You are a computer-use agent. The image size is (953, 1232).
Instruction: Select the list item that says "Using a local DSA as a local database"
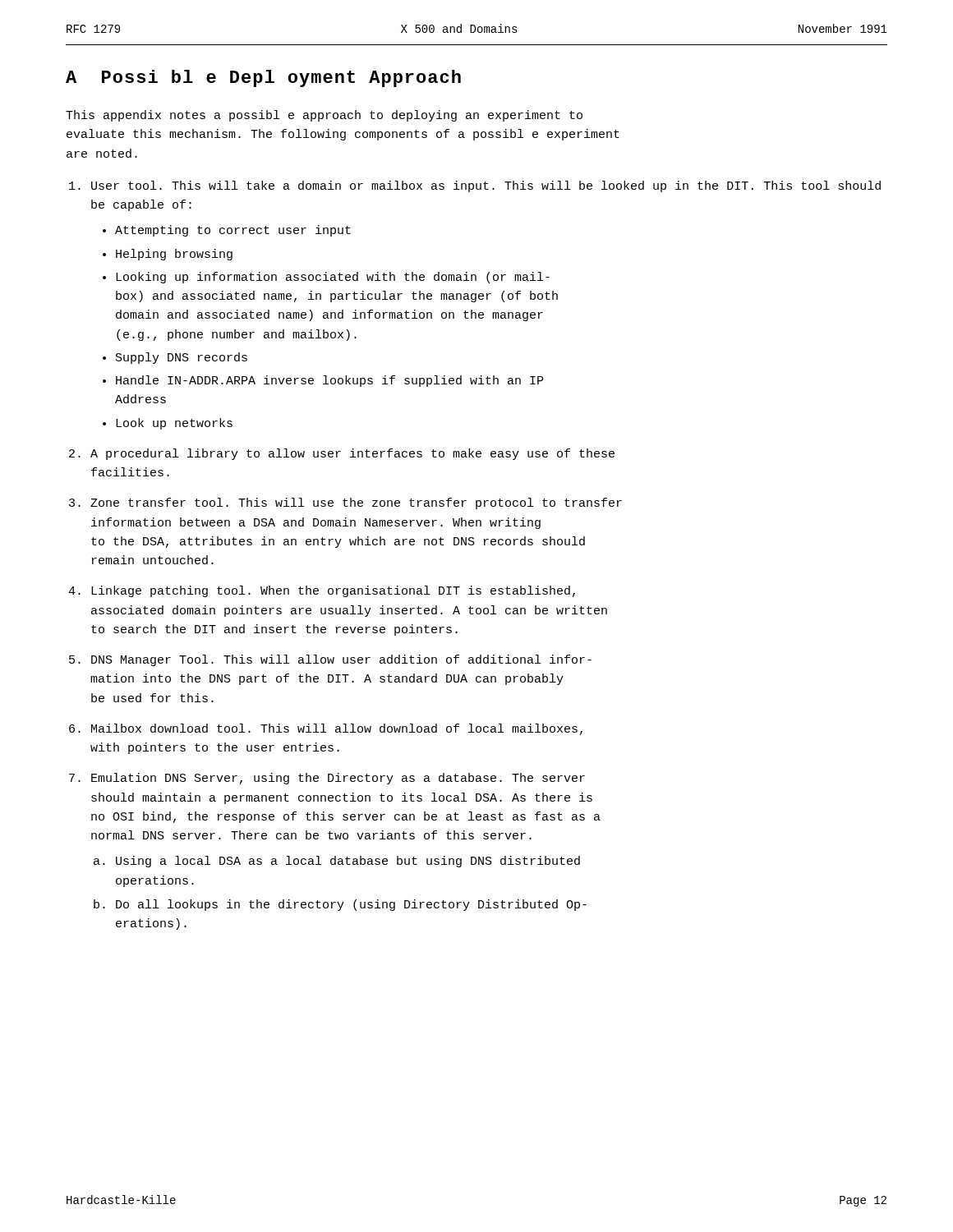tap(348, 872)
